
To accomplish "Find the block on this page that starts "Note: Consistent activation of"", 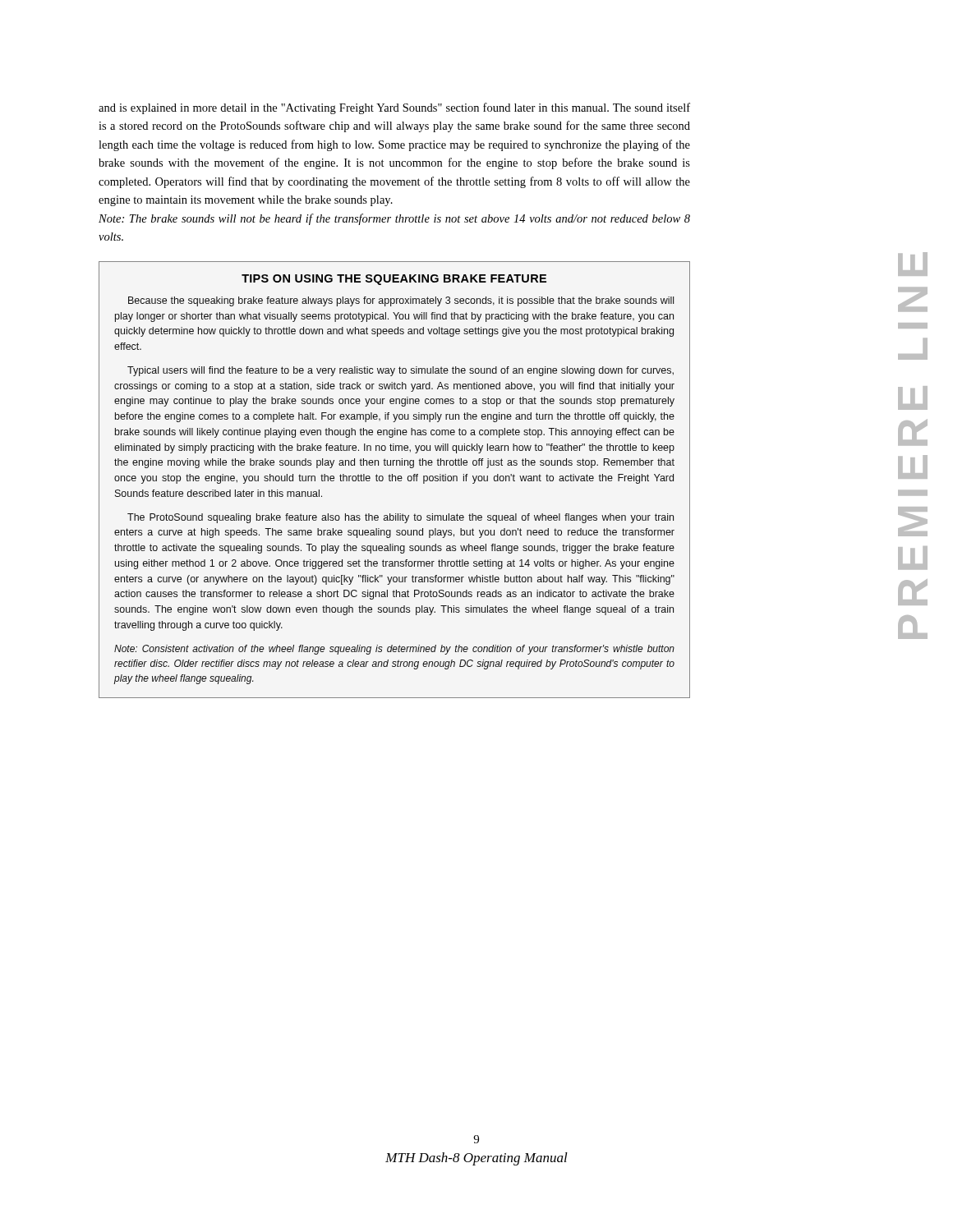I will point(394,663).
